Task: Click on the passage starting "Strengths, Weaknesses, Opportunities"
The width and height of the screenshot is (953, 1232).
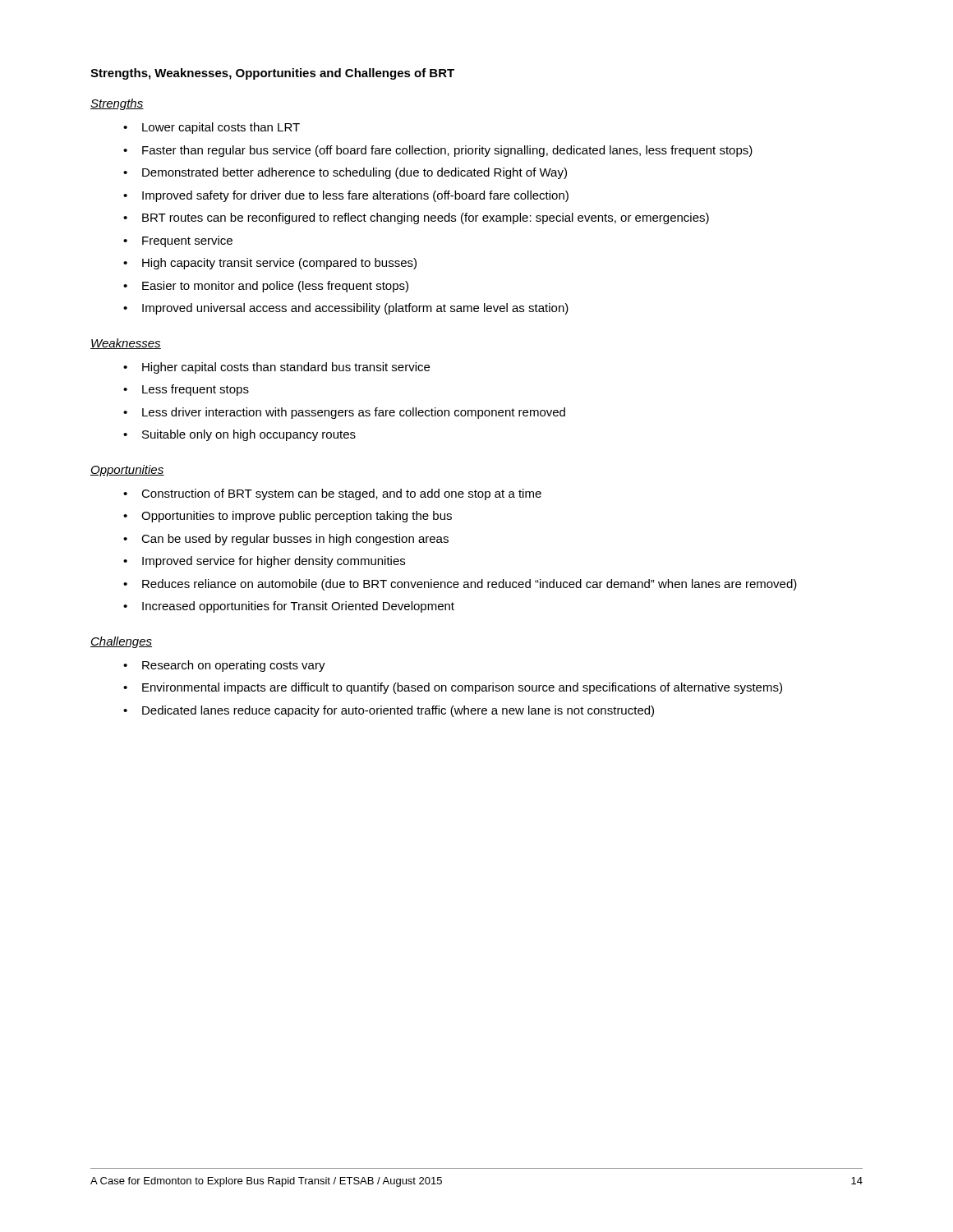Action: (272, 73)
